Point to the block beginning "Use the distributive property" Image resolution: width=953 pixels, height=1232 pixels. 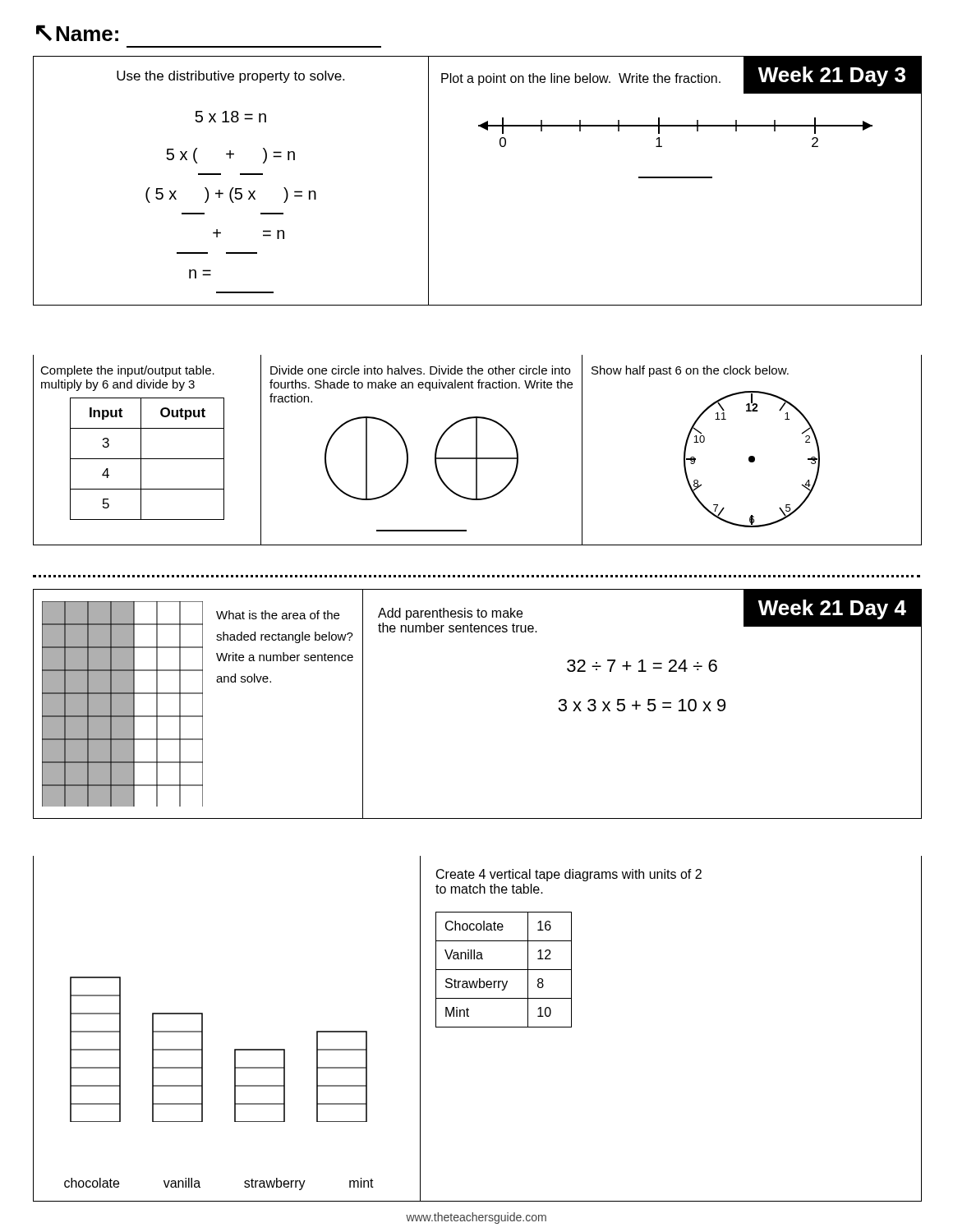[x=231, y=181]
